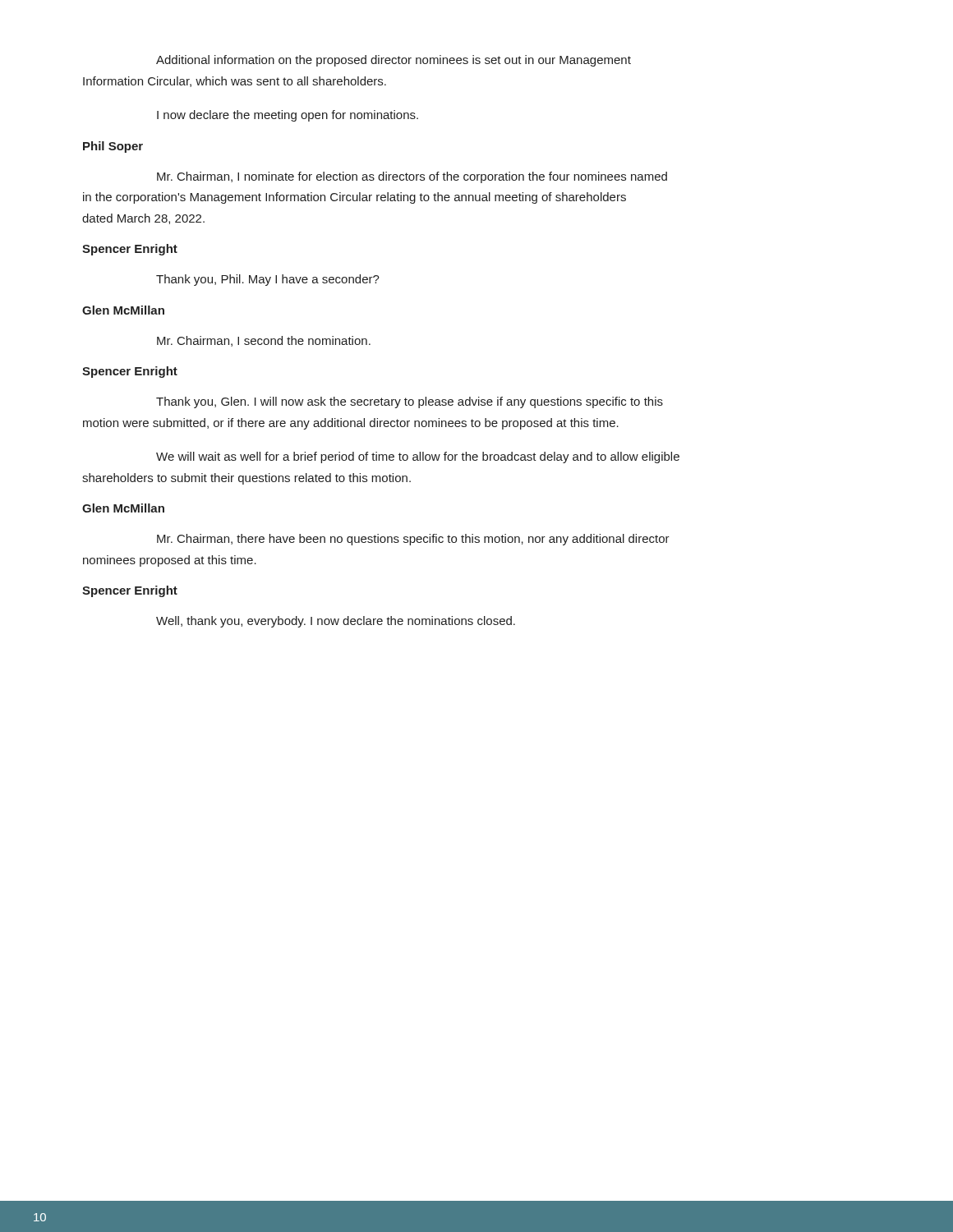The image size is (953, 1232).
Task: Locate the section header containing "Phil Soper"
Action: tap(113, 145)
